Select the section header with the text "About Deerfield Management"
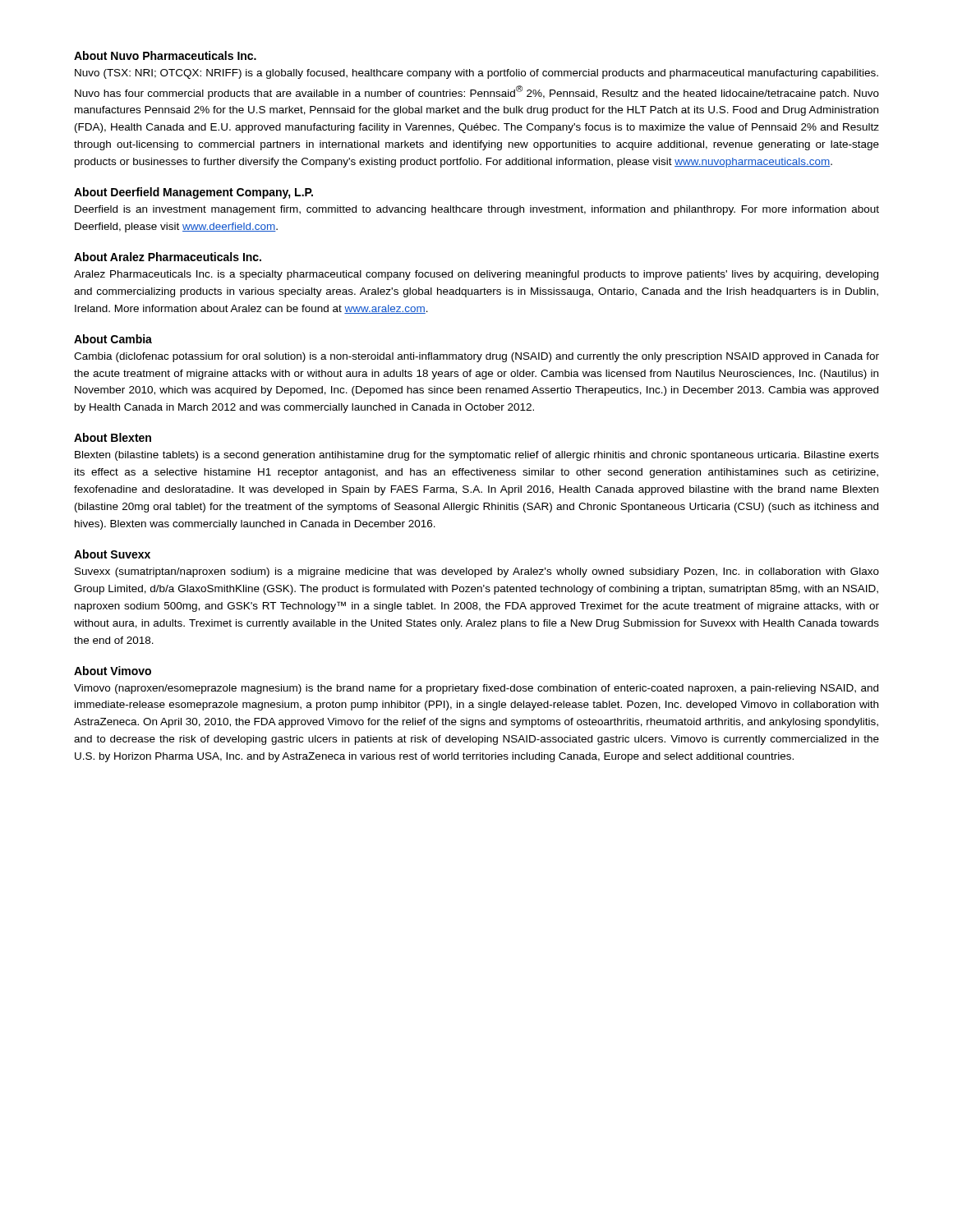953x1232 pixels. (194, 192)
